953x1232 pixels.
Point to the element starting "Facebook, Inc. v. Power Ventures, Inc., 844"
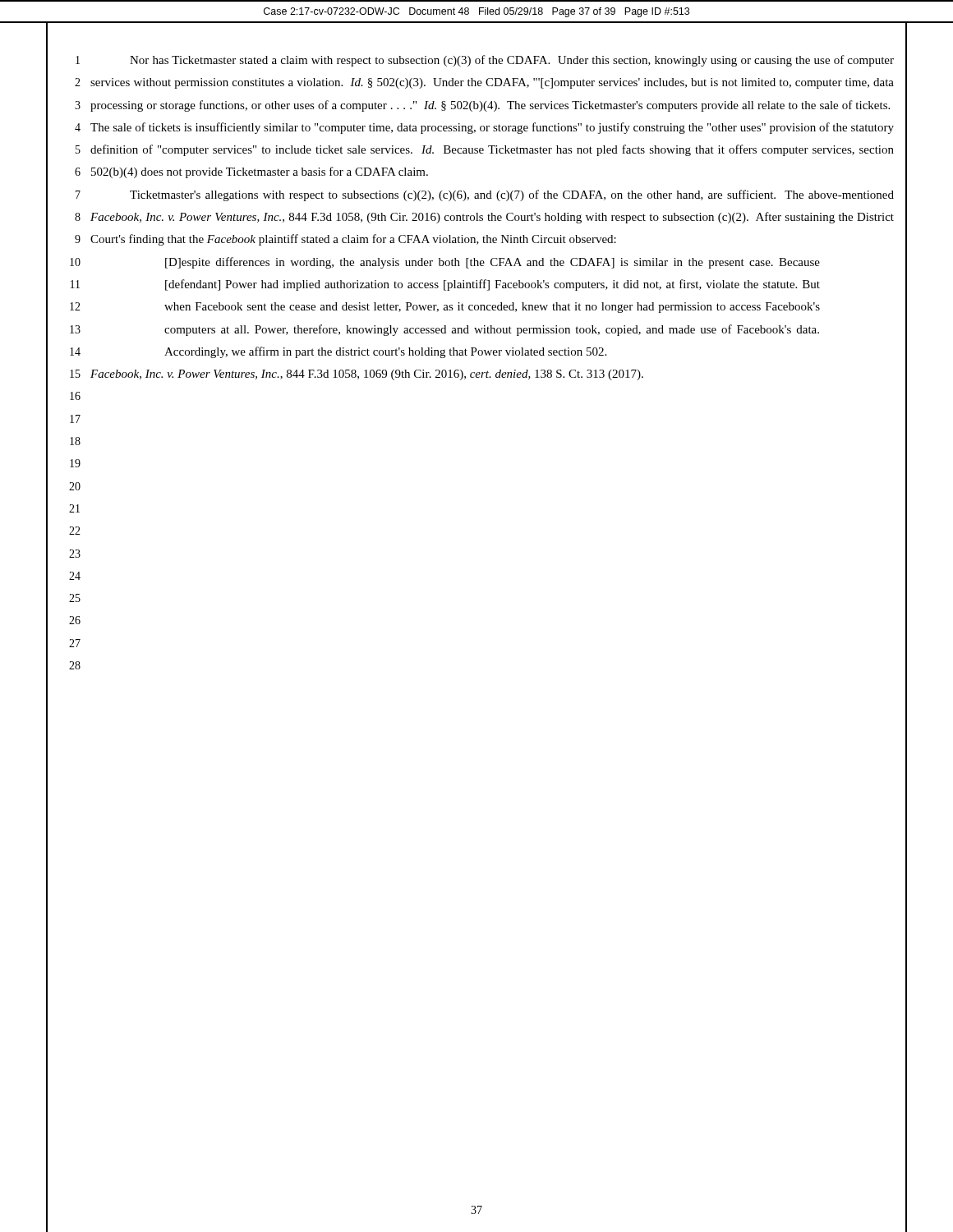click(x=367, y=374)
